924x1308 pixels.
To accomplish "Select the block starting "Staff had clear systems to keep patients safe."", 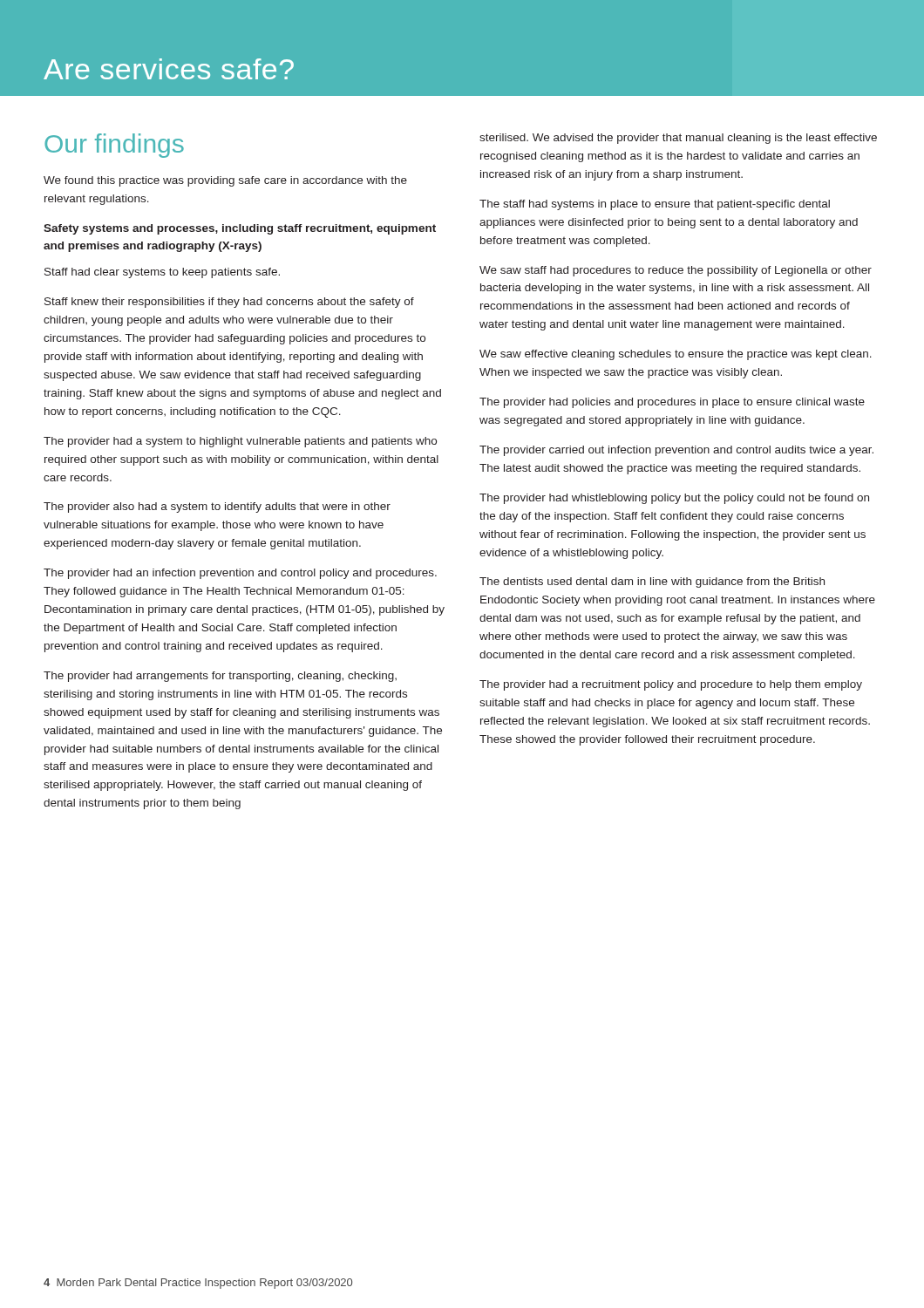I will pyautogui.click(x=162, y=272).
